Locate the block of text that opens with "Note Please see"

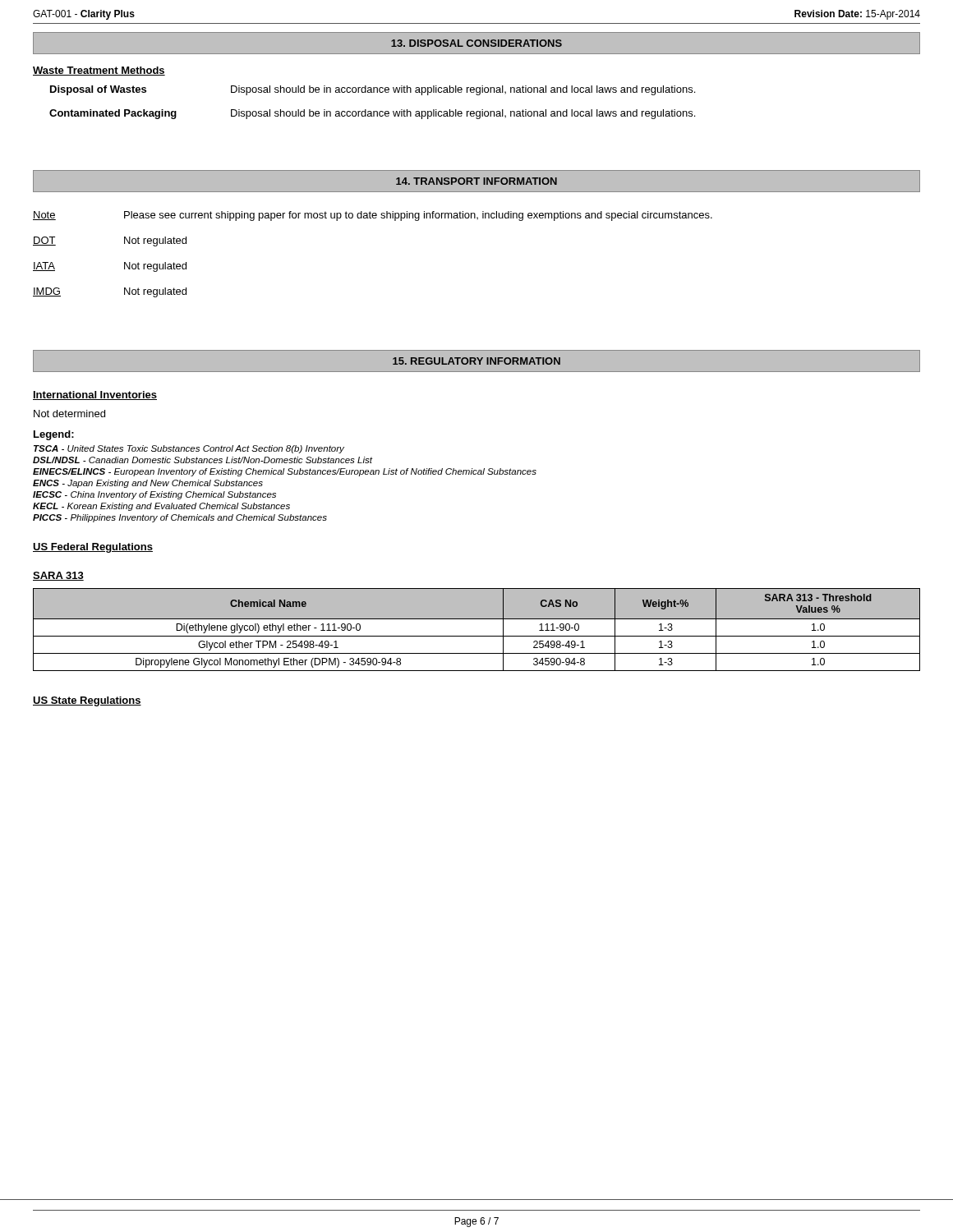pos(476,215)
